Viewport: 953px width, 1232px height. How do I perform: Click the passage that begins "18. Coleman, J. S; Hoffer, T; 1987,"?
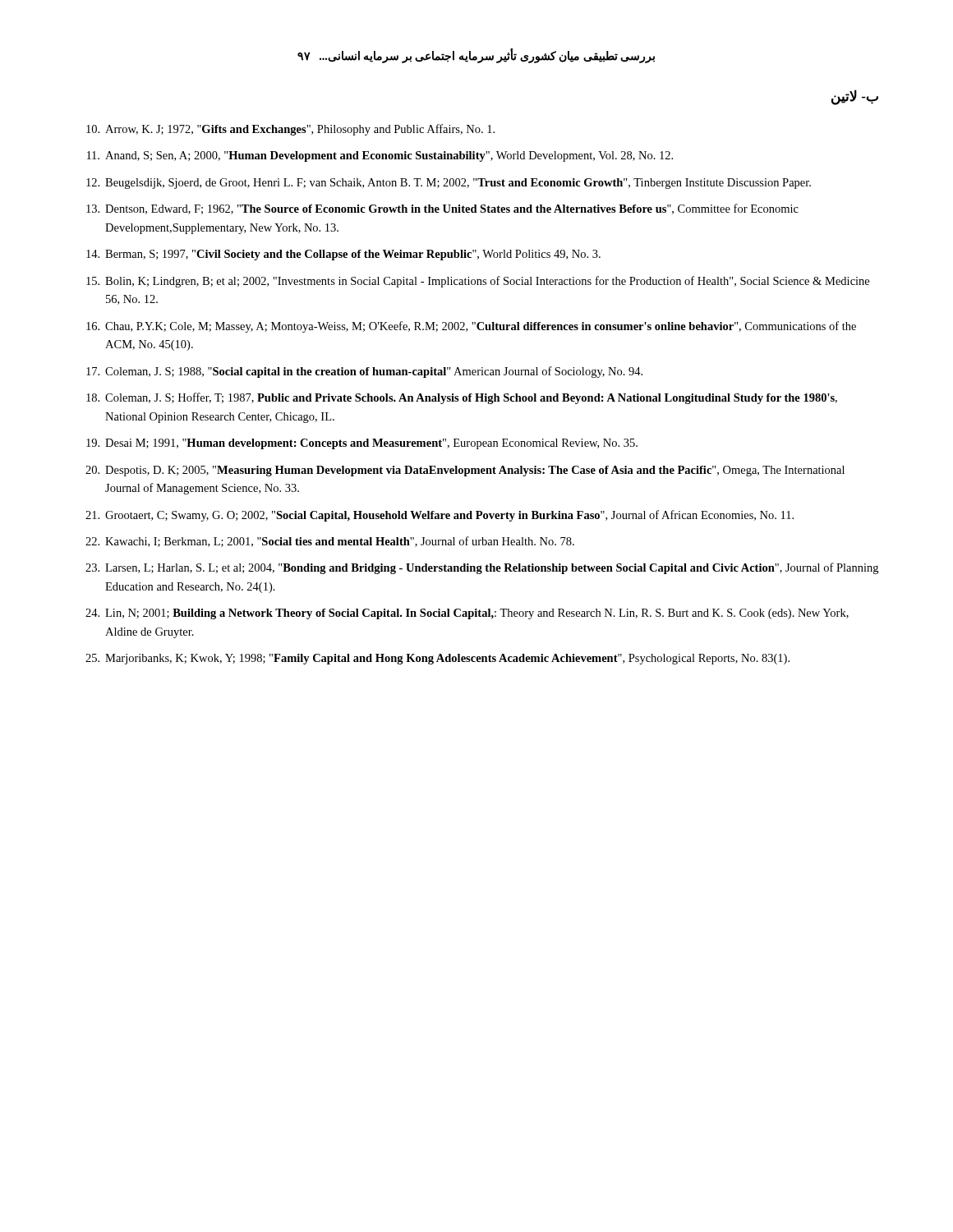point(476,407)
